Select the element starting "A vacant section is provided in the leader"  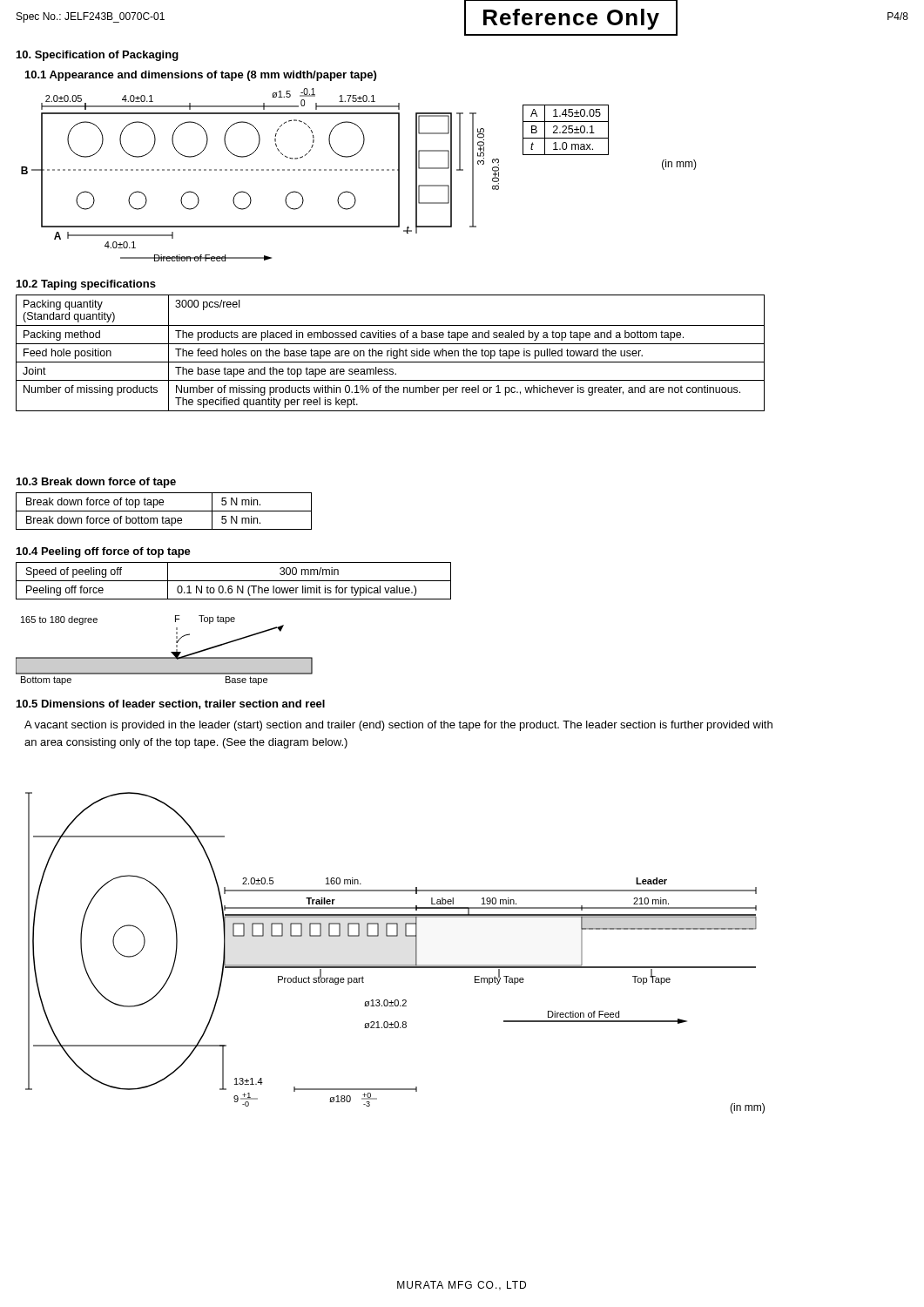tap(399, 733)
